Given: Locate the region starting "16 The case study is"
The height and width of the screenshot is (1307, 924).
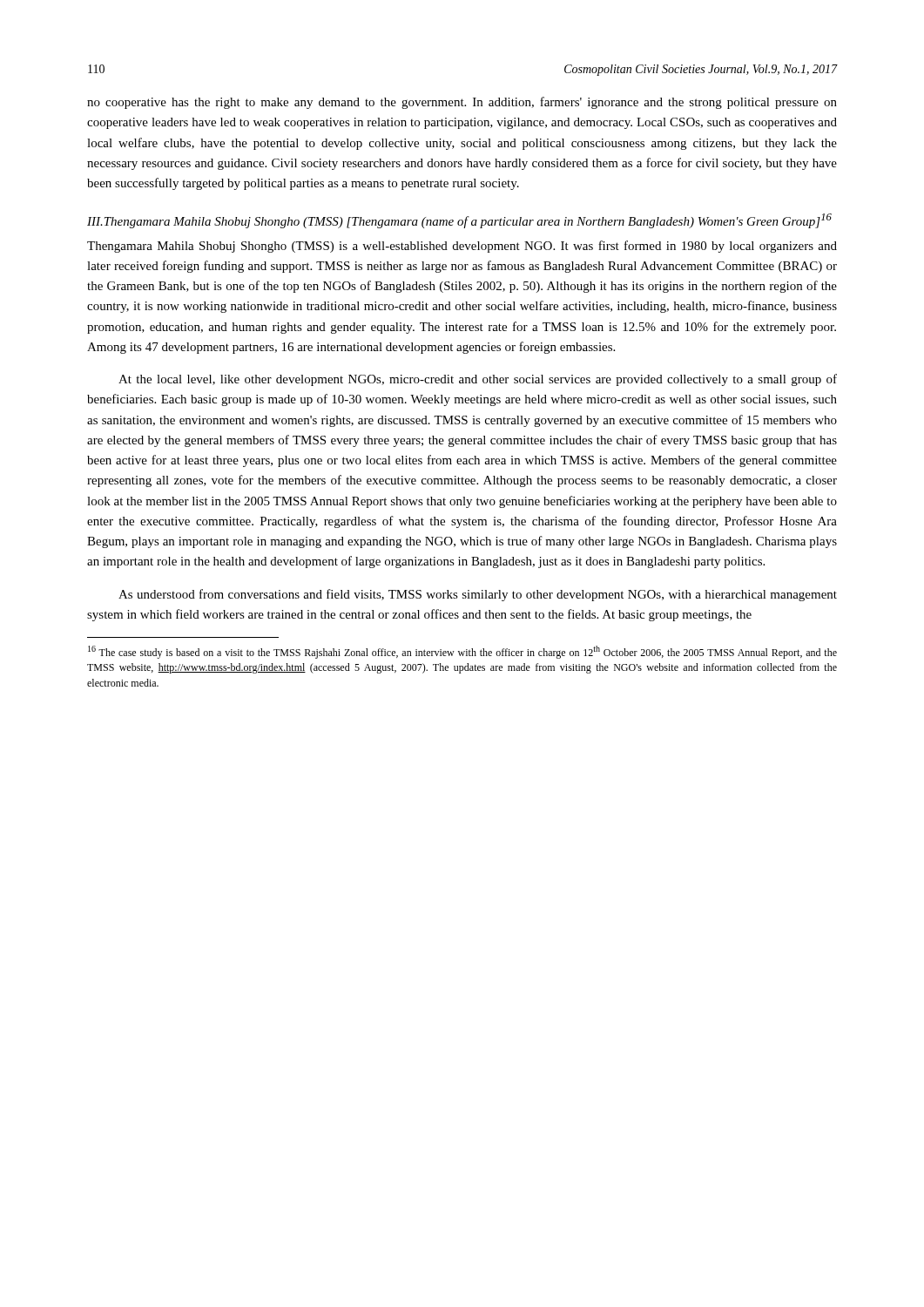Looking at the screenshot, I should pyautogui.click(x=462, y=667).
